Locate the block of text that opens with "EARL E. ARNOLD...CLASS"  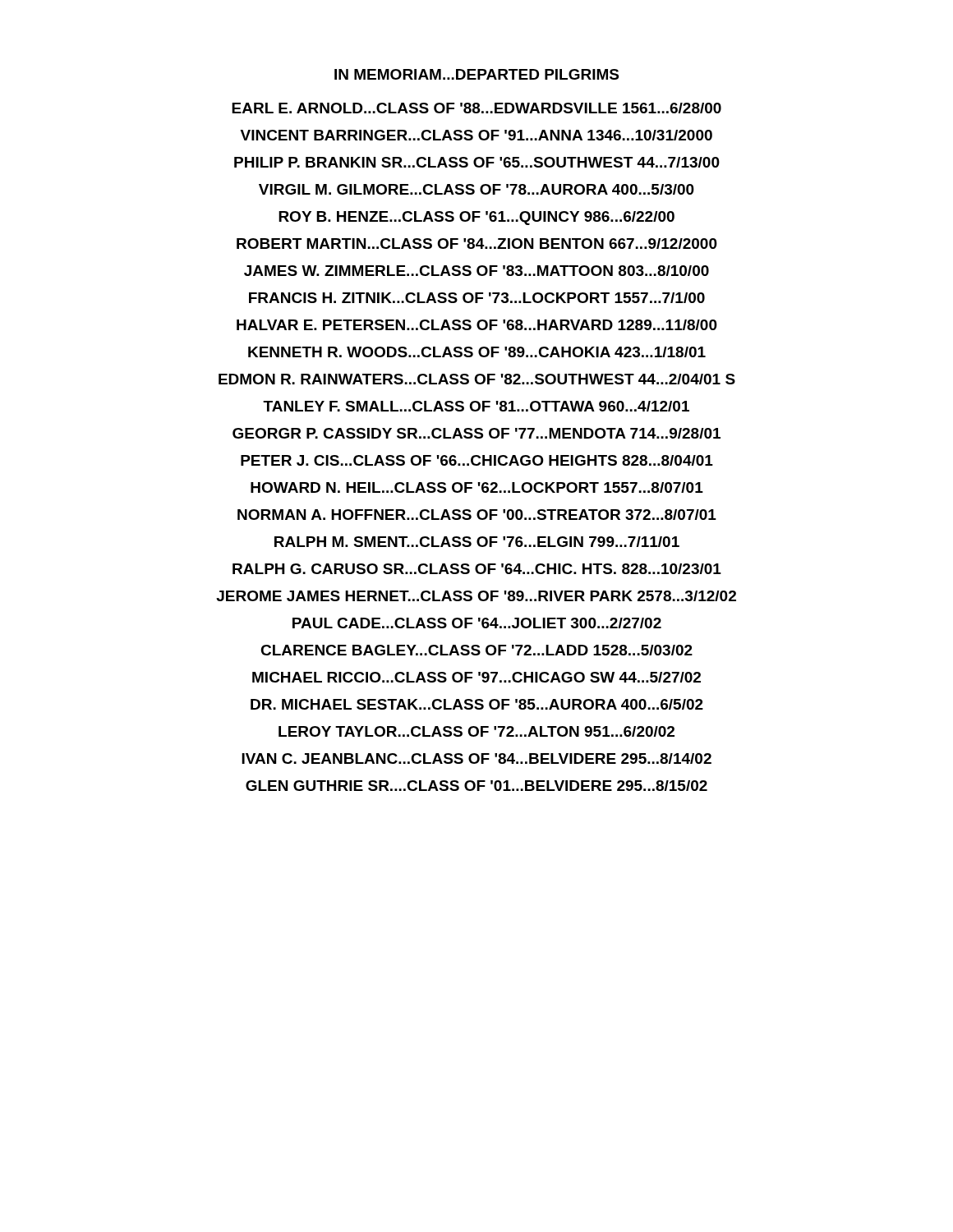pyautogui.click(x=476, y=108)
